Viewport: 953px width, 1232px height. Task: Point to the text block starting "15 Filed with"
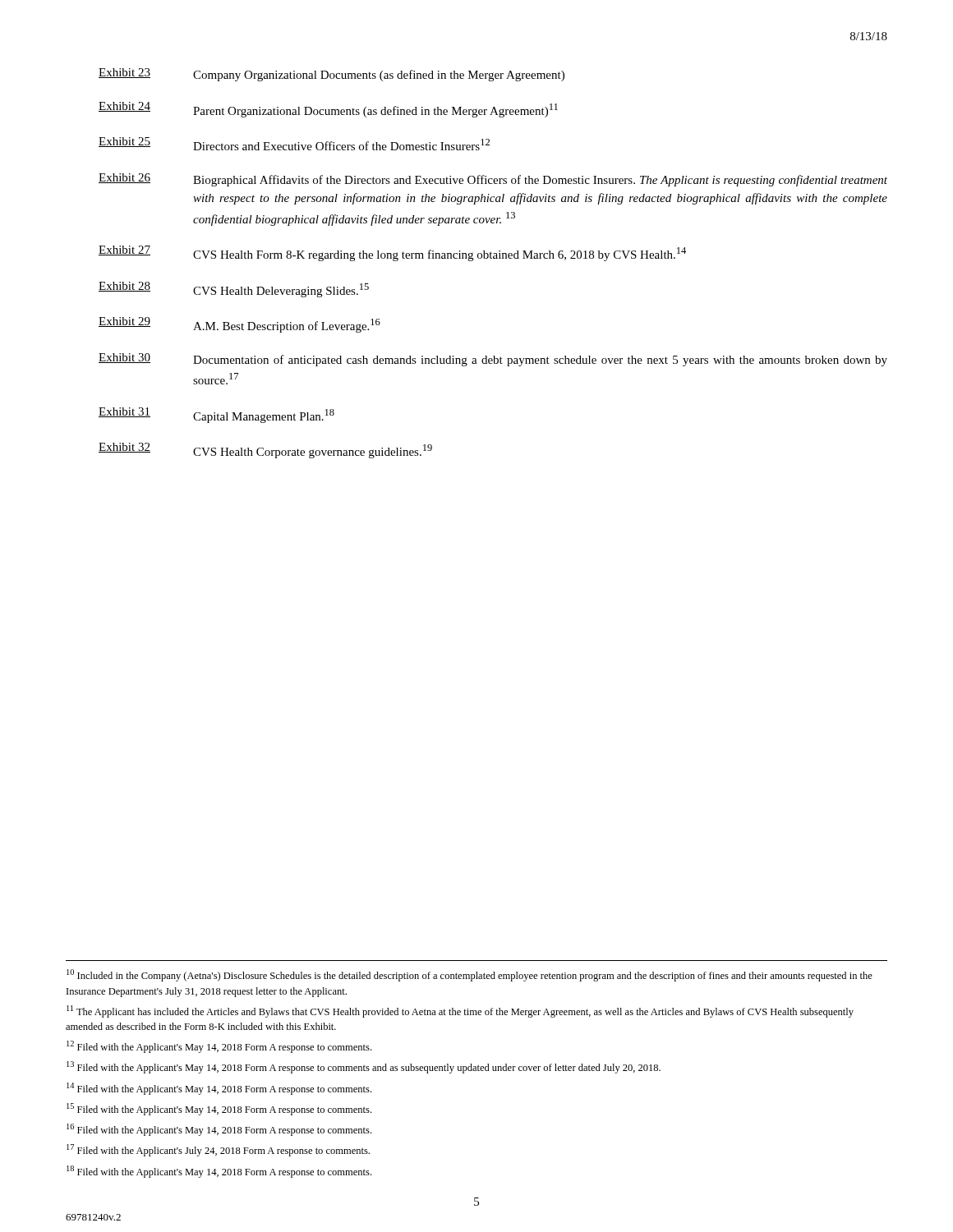click(x=219, y=1108)
